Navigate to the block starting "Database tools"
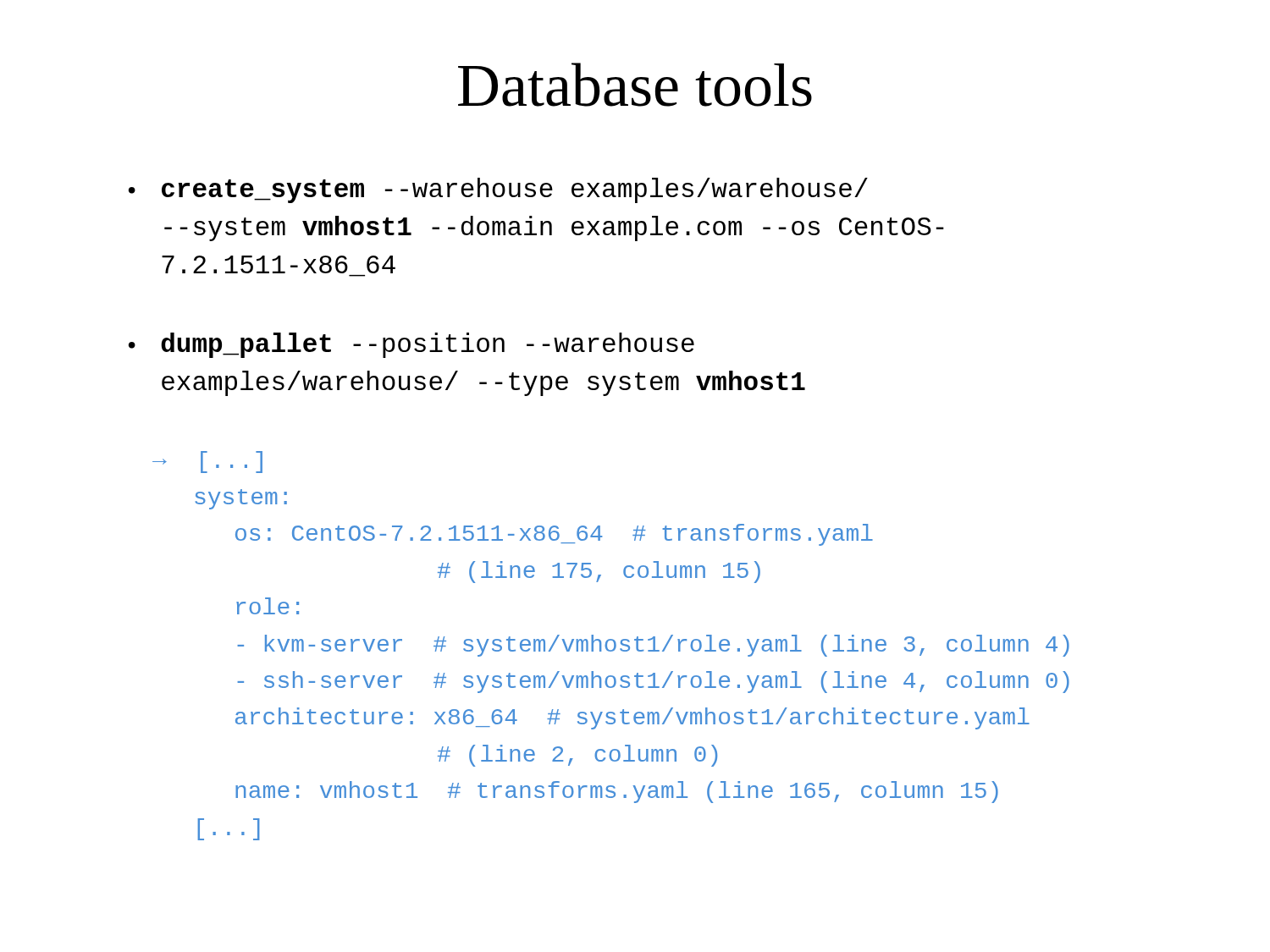Viewport: 1270px width, 952px height. pos(635,85)
